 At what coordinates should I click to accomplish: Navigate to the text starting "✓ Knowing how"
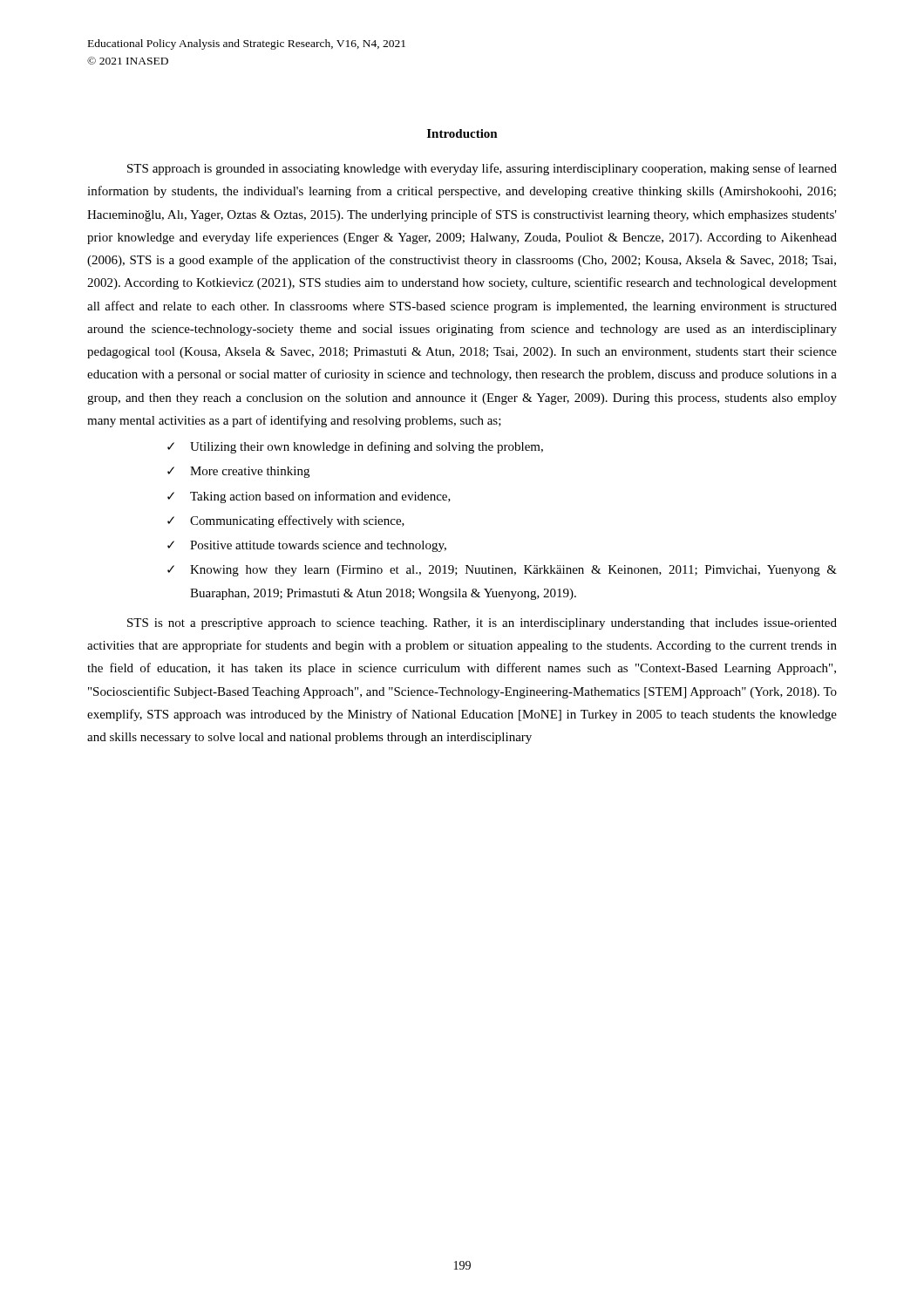pyautogui.click(x=501, y=581)
